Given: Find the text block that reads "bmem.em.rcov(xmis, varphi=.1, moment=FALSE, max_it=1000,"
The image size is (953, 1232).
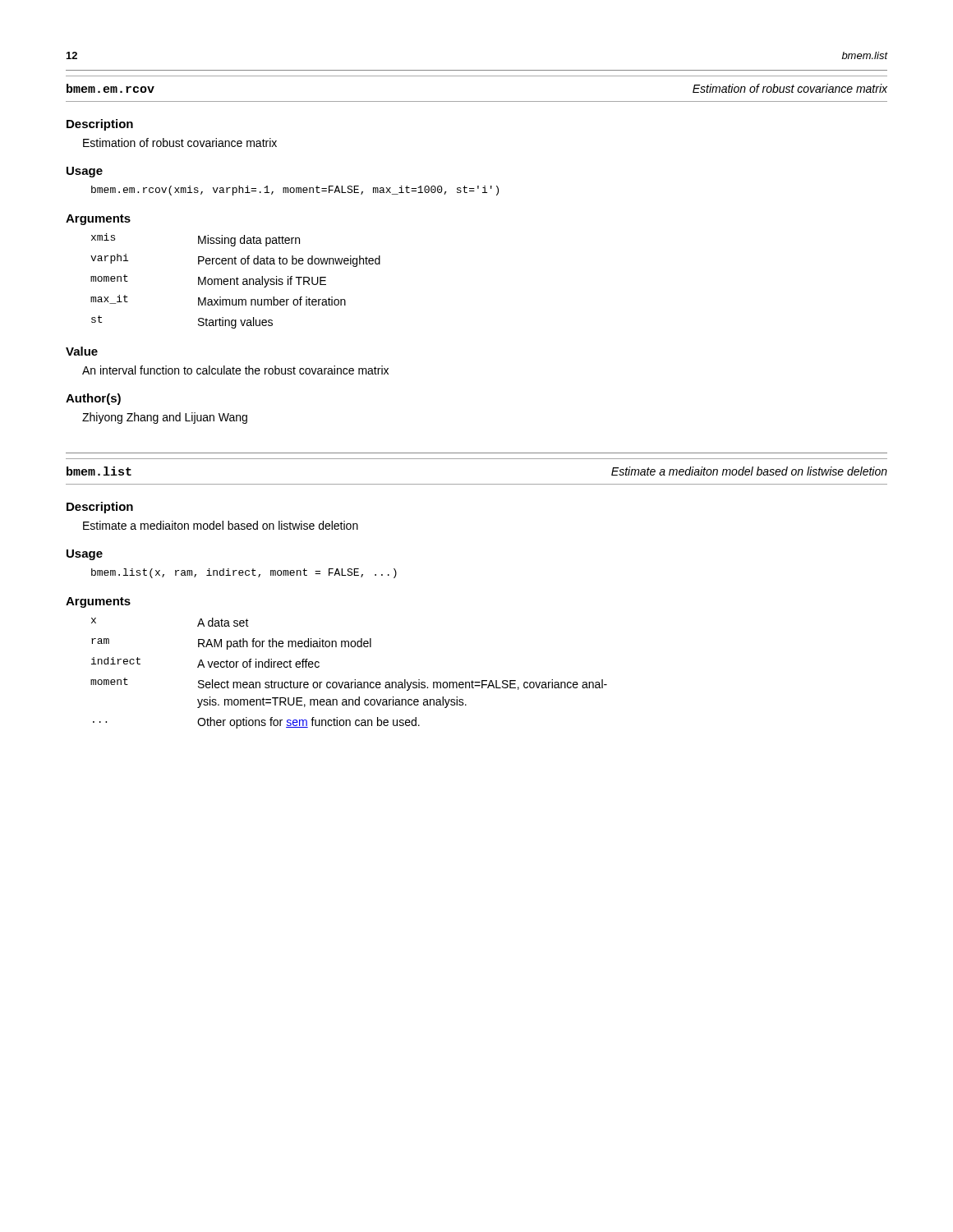Looking at the screenshot, I should click(295, 190).
